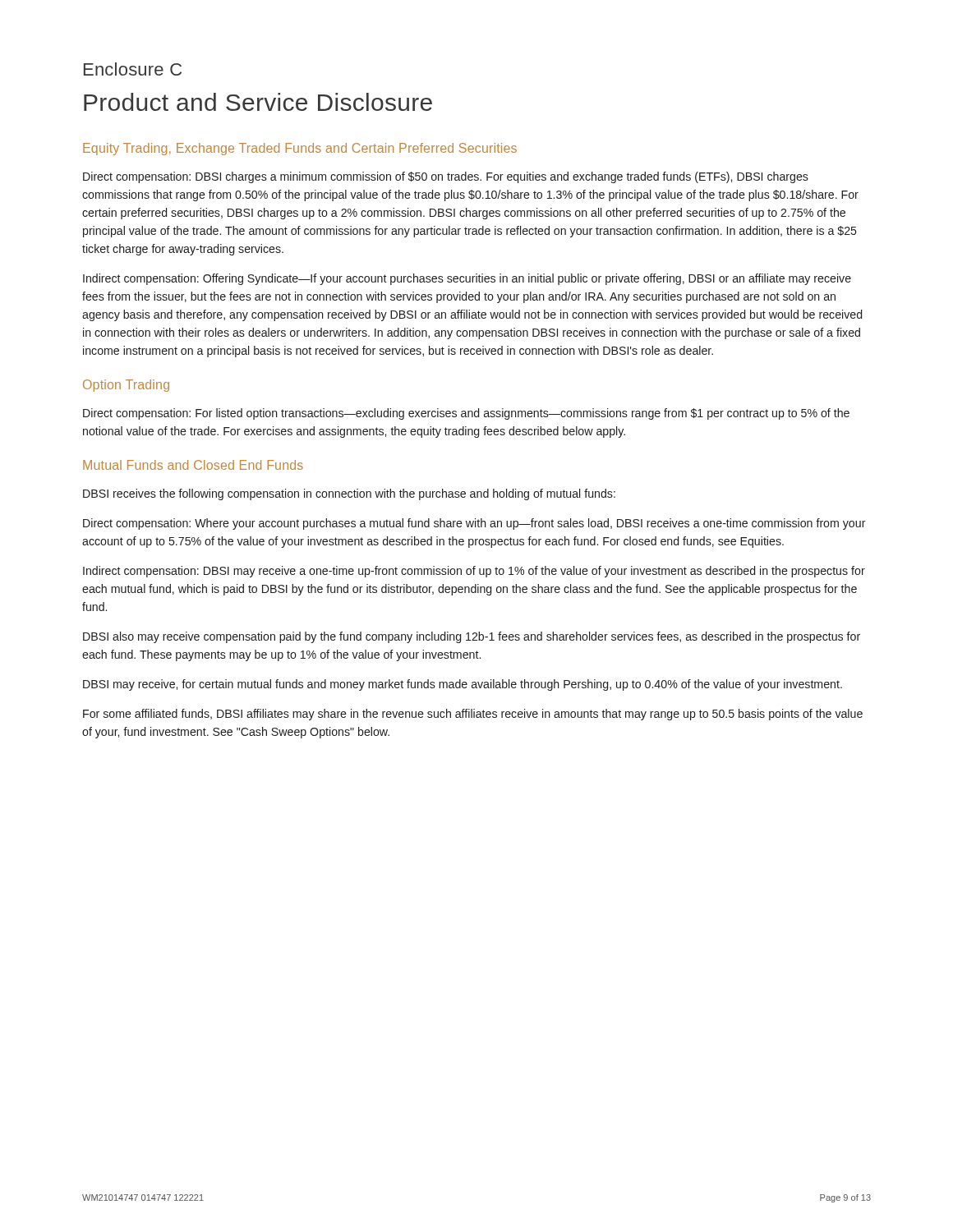The height and width of the screenshot is (1232, 953).
Task: Point to the element starting "Indirect compensation: DBSI may receive"
Action: click(473, 589)
